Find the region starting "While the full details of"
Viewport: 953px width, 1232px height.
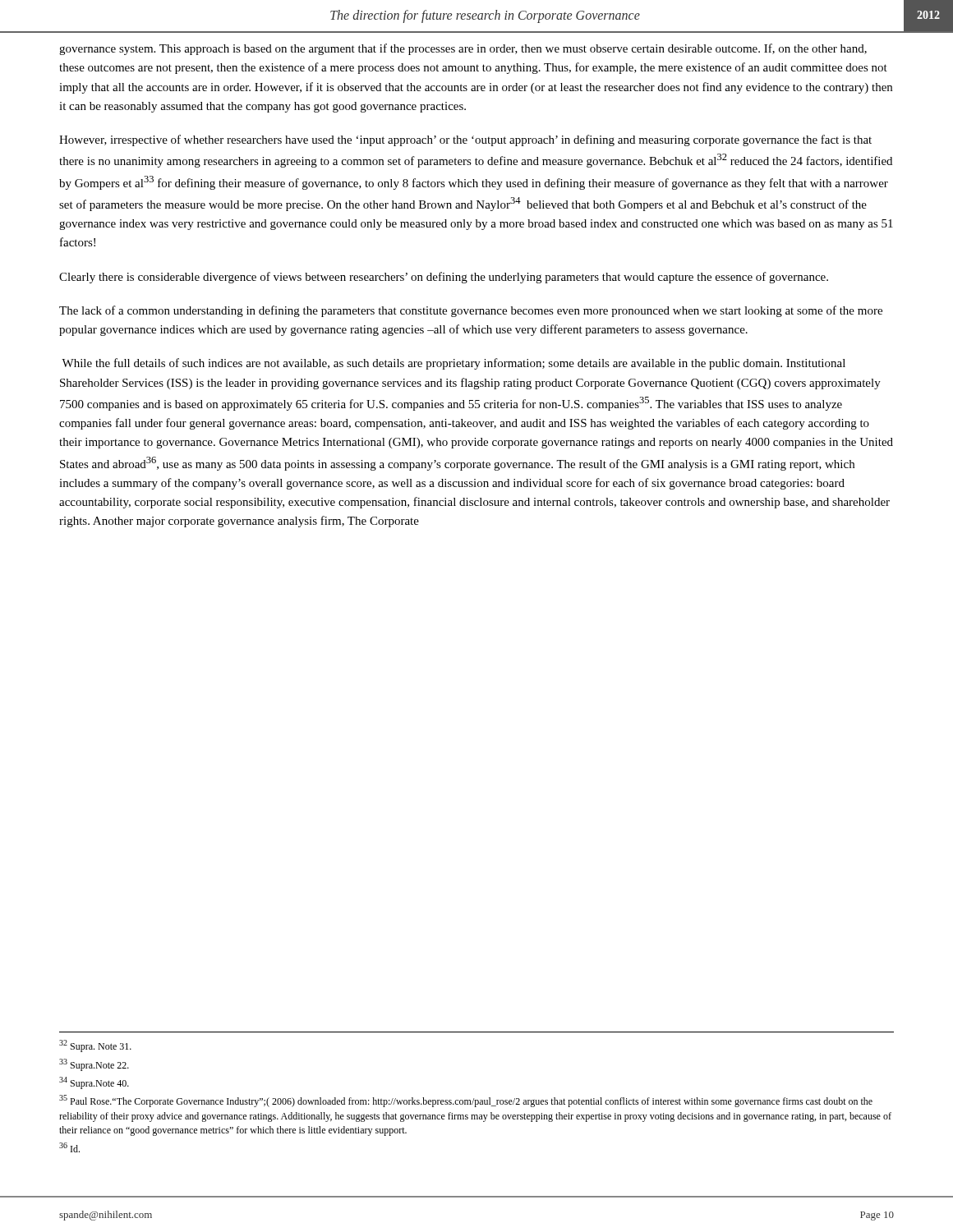(x=476, y=442)
